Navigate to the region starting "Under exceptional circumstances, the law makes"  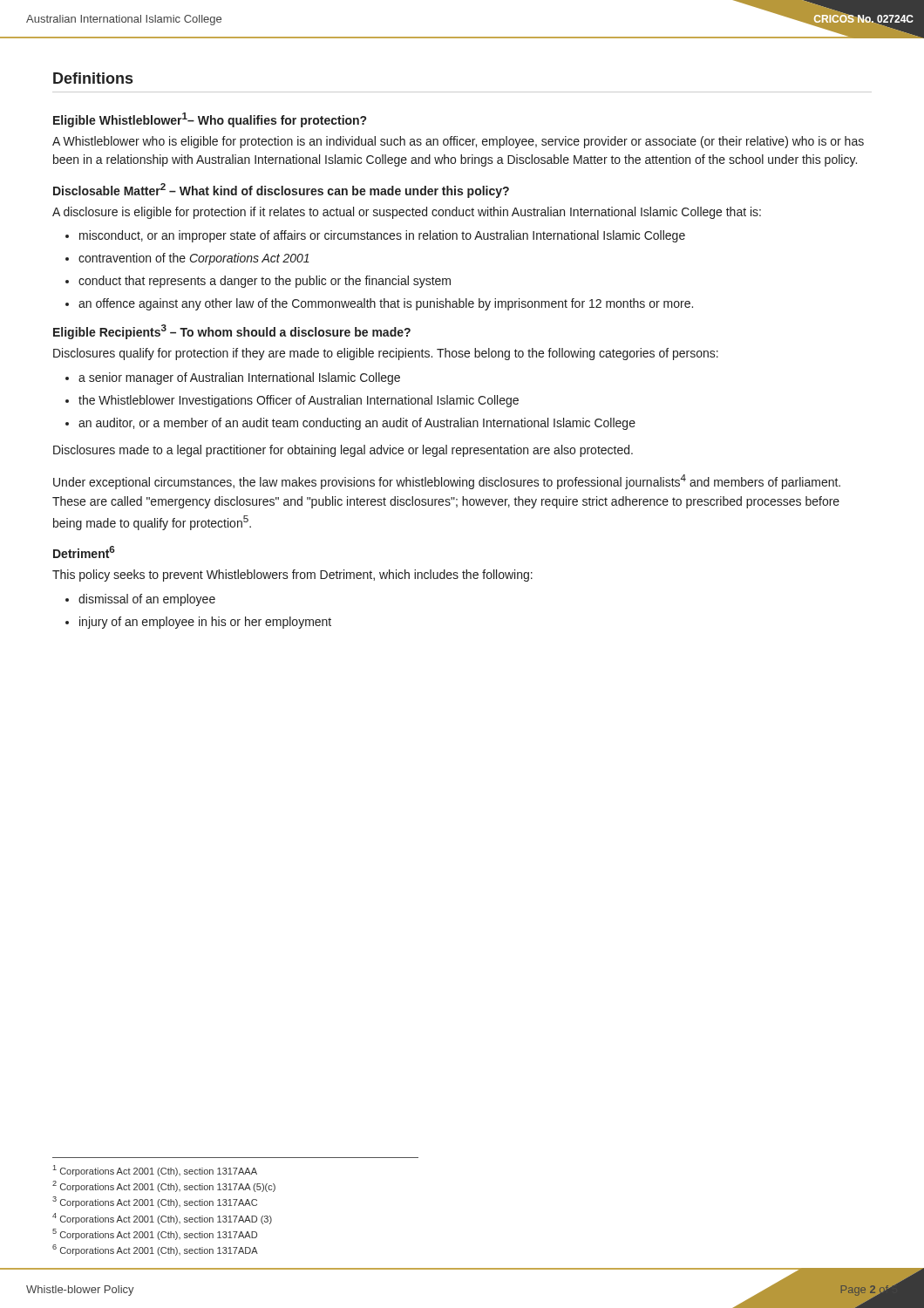[447, 501]
